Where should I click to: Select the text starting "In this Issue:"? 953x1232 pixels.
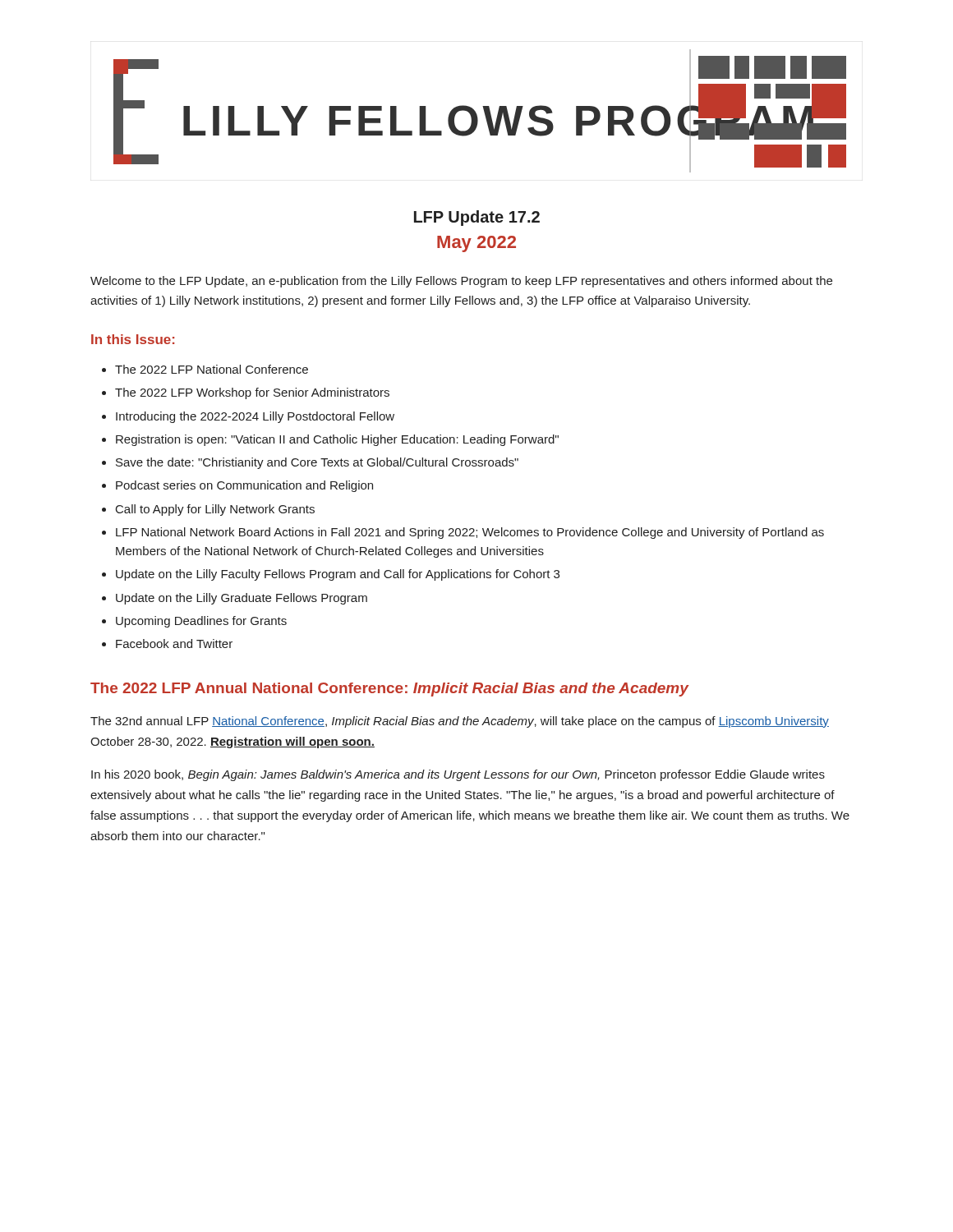coord(133,340)
